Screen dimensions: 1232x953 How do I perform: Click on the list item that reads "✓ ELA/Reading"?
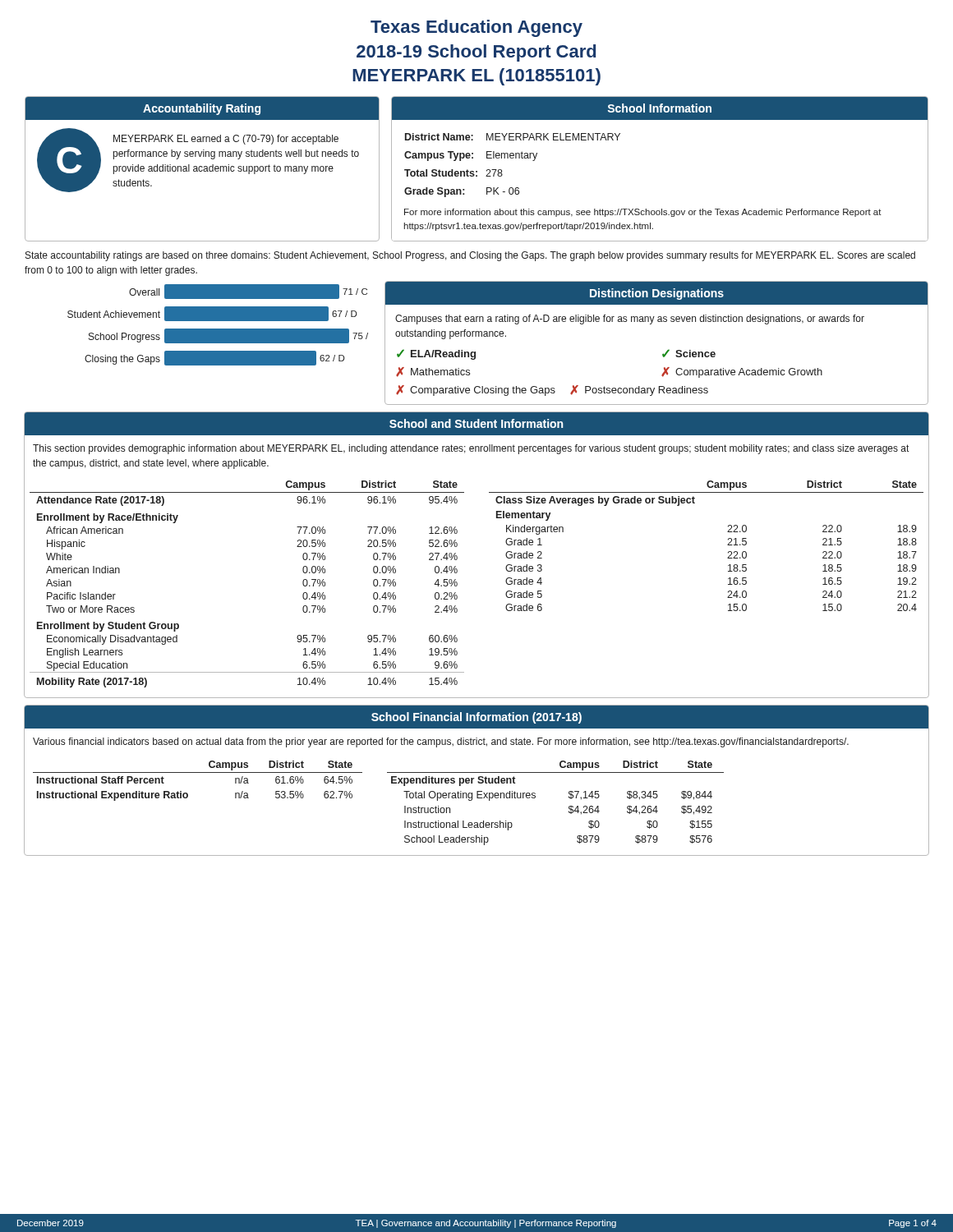(x=436, y=353)
